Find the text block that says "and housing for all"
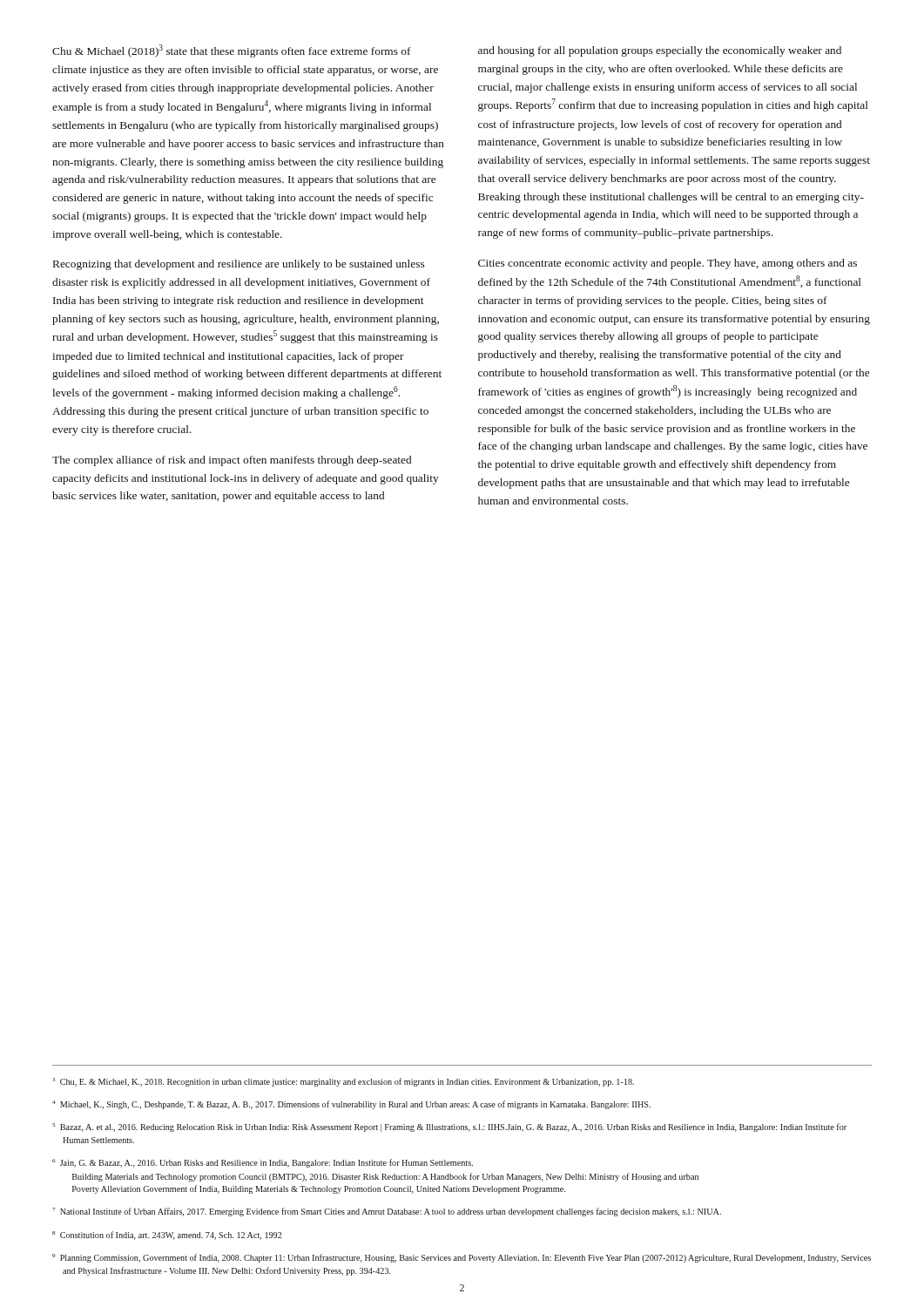 (675, 142)
